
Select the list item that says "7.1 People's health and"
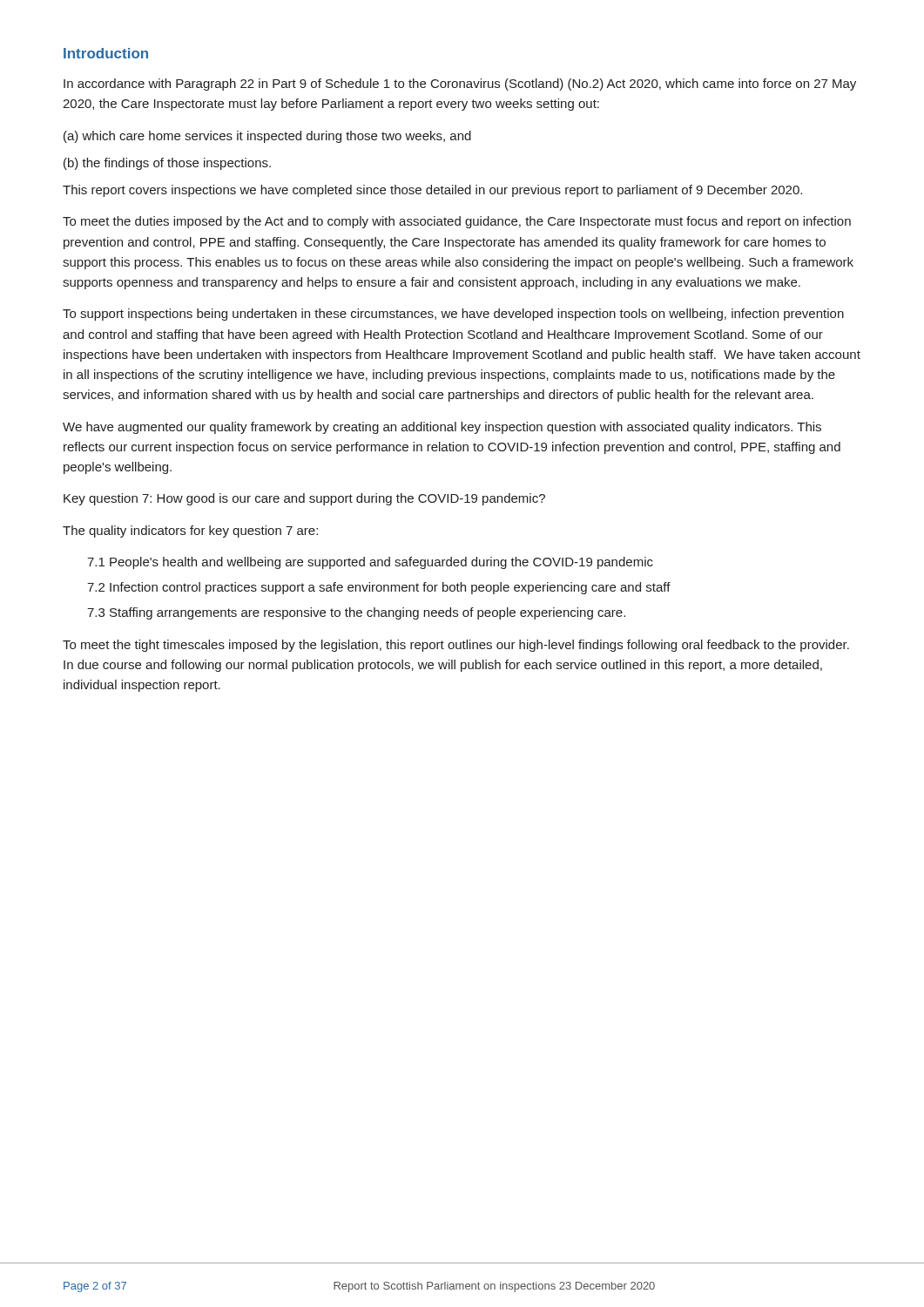click(370, 561)
